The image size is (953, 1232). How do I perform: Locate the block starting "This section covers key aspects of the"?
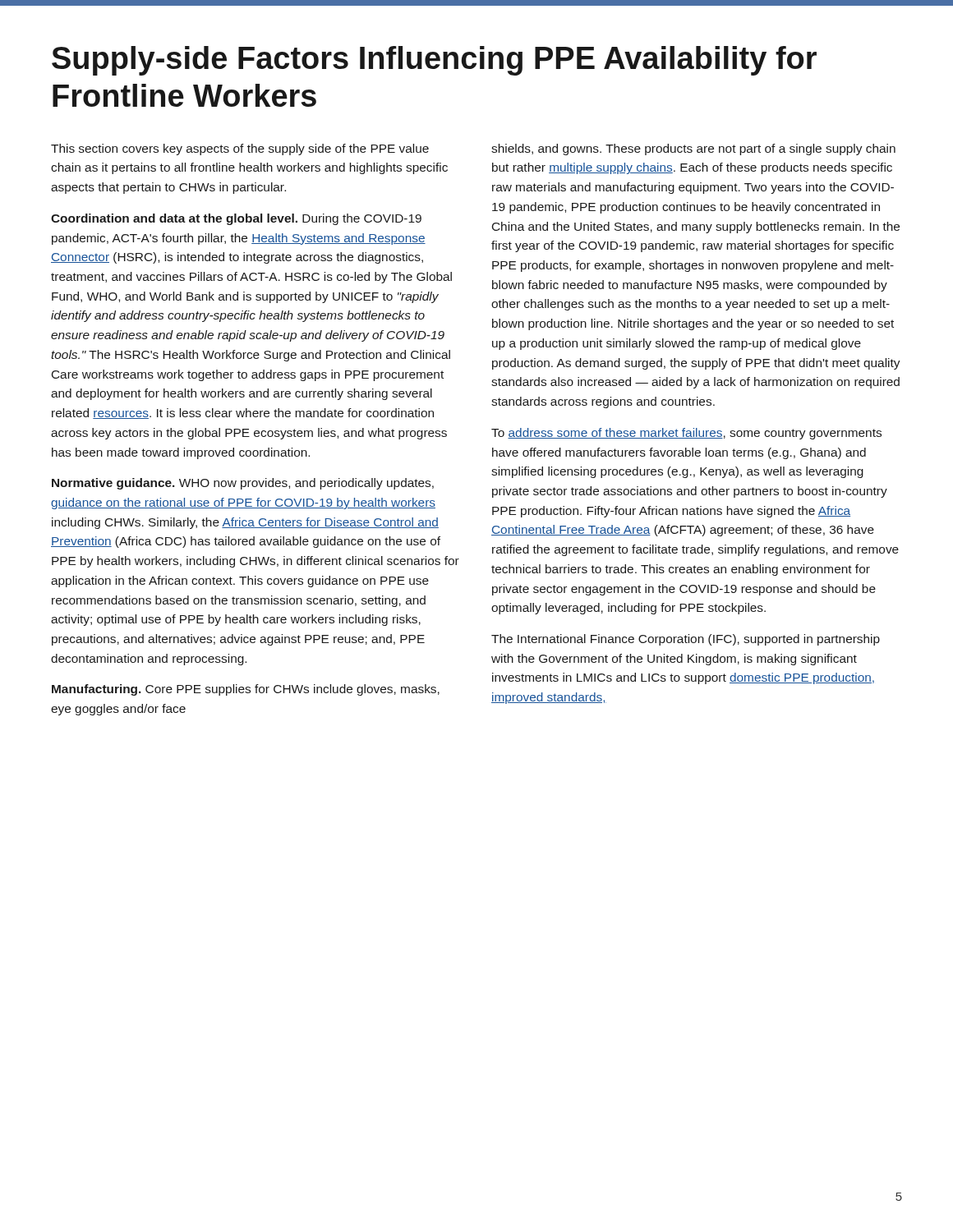click(256, 168)
